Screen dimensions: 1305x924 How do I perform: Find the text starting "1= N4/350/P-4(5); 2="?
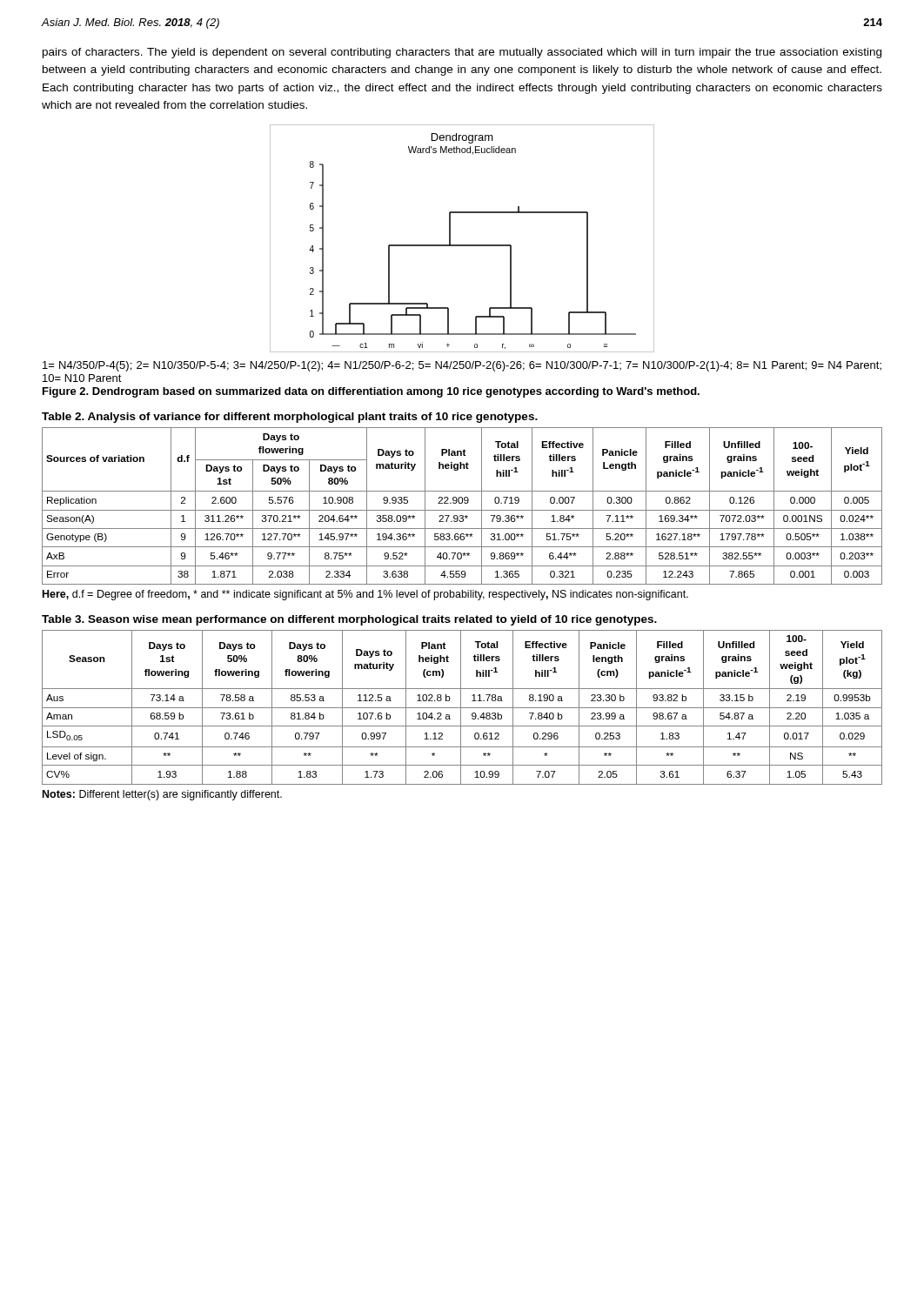click(x=462, y=378)
